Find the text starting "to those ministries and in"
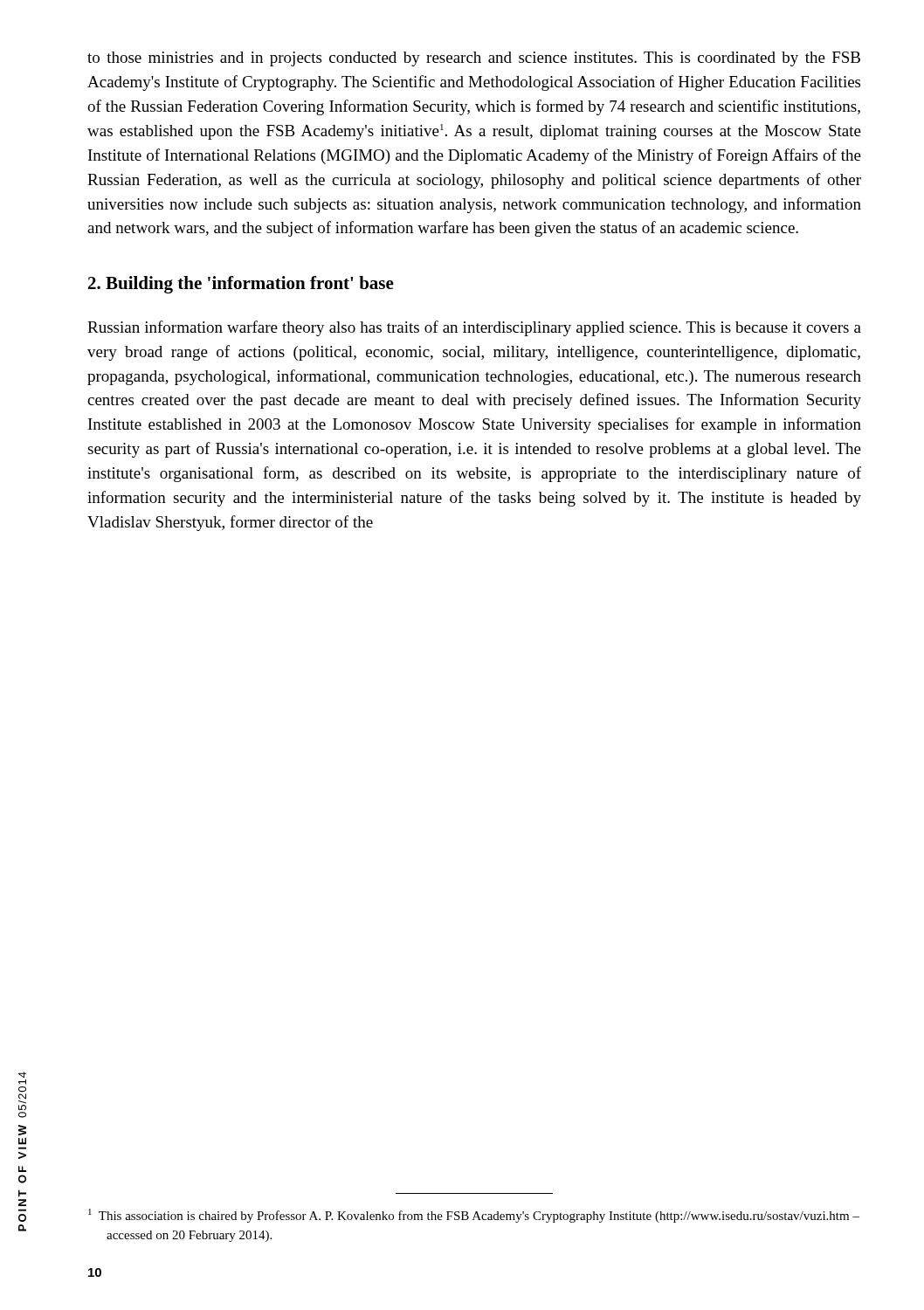 [474, 143]
